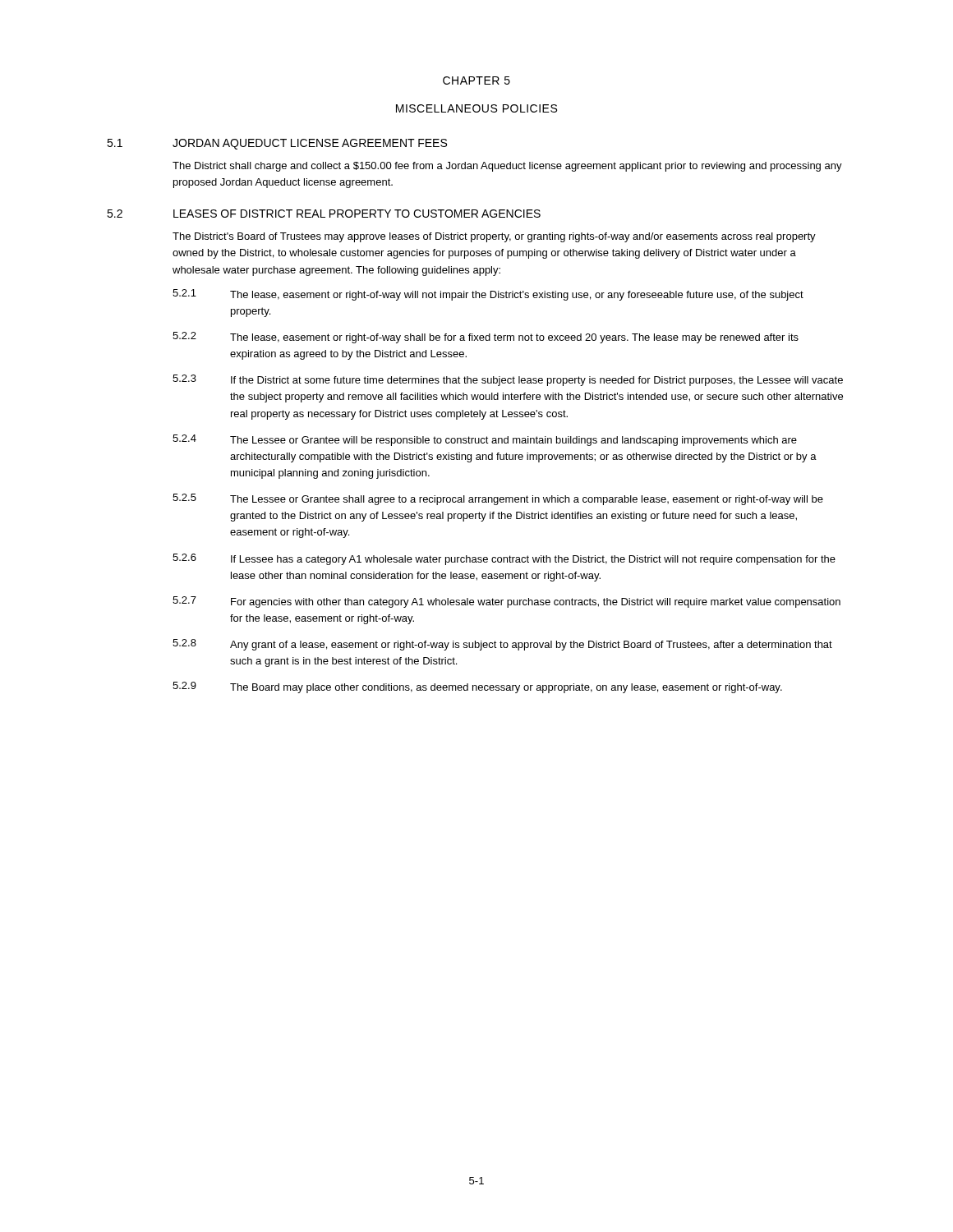Select the region starting "5.2 LEASES OF DISTRICT REAL PROPERTY"
The width and height of the screenshot is (953, 1232).
tap(476, 214)
